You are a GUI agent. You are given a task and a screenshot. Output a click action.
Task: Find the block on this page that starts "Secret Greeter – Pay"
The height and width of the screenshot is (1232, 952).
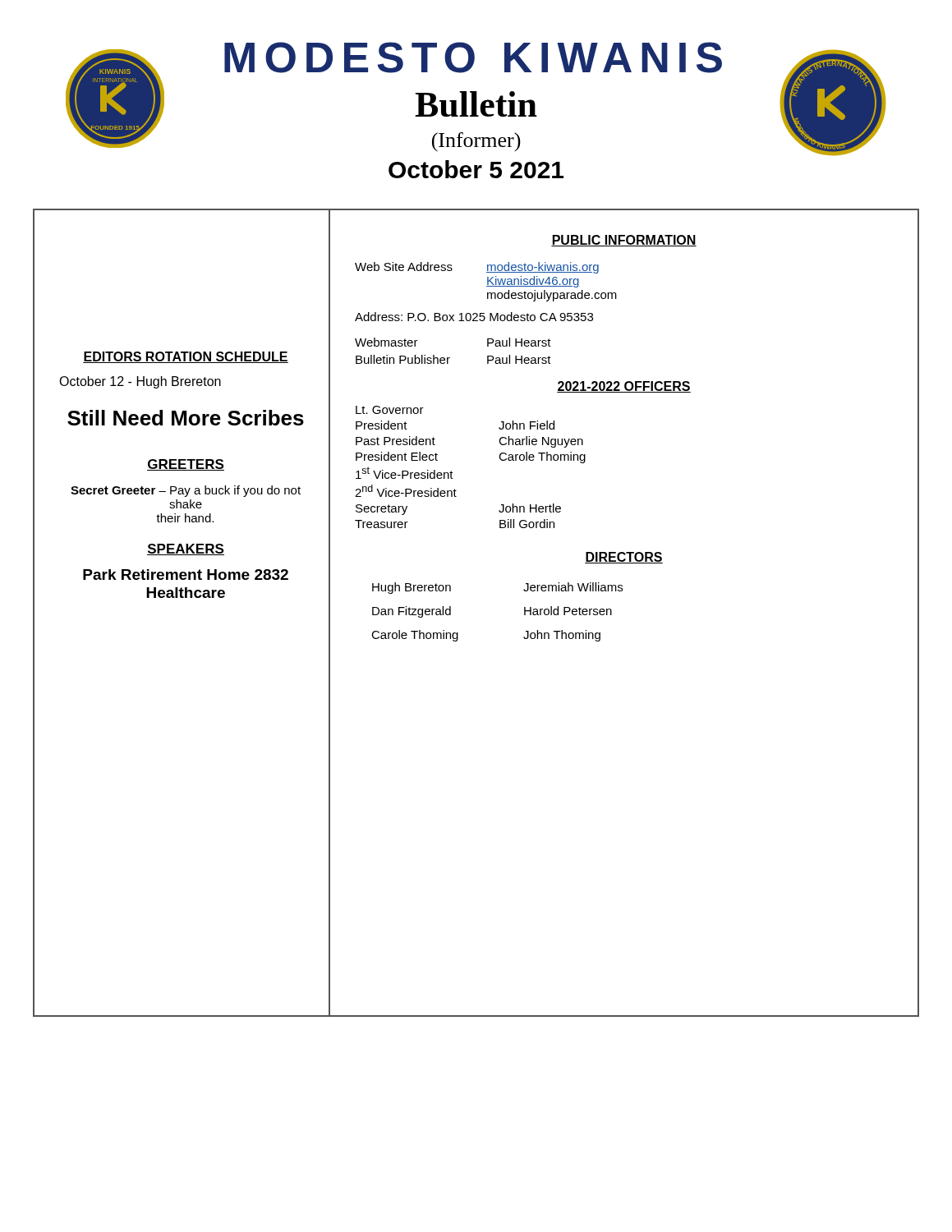click(x=186, y=504)
